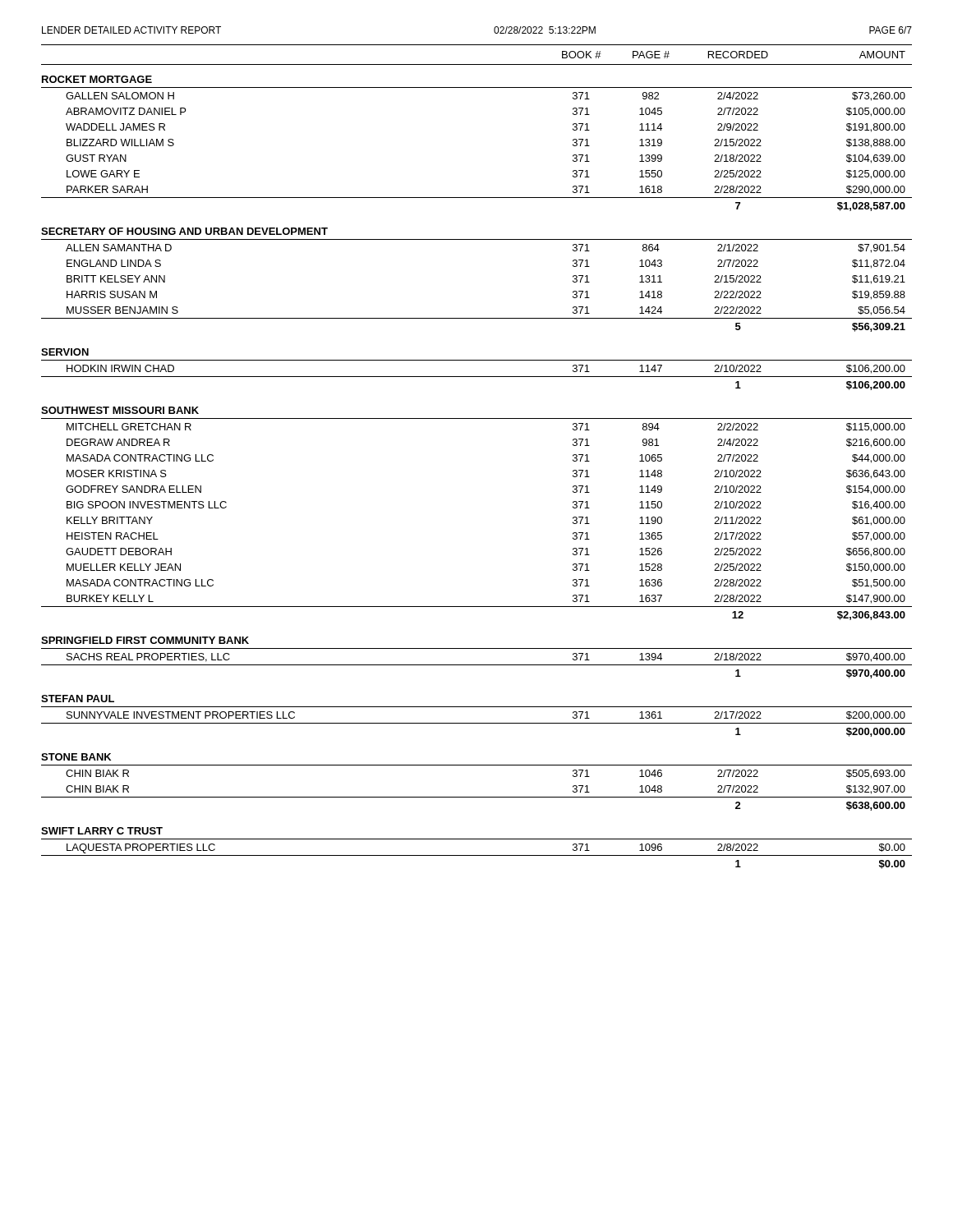The image size is (953, 1232).
Task: Locate the table with the text "HEISTEN RACHEL"
Action: point(476,460)
